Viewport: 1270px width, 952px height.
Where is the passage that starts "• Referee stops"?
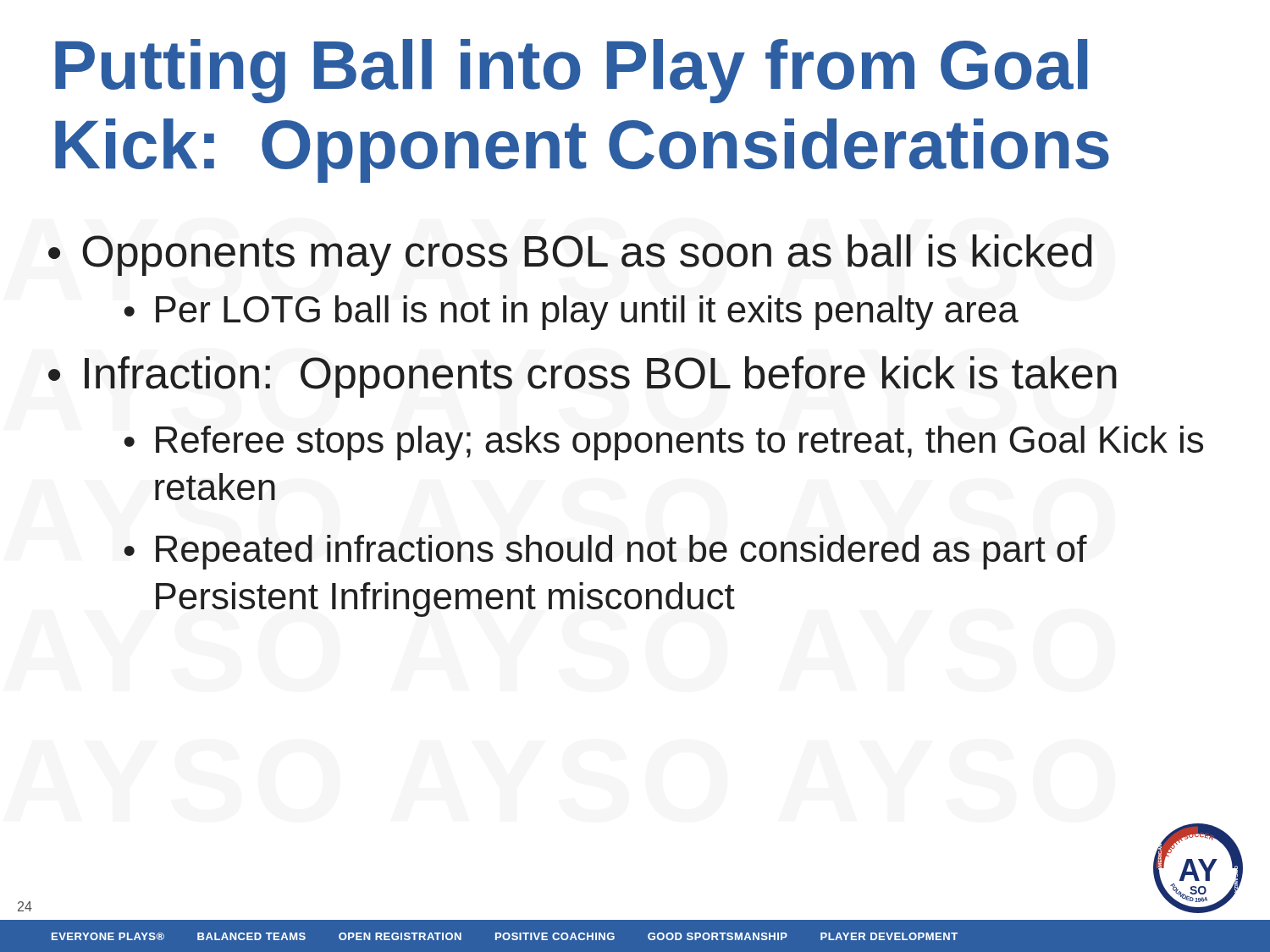(x=667, y=464)
